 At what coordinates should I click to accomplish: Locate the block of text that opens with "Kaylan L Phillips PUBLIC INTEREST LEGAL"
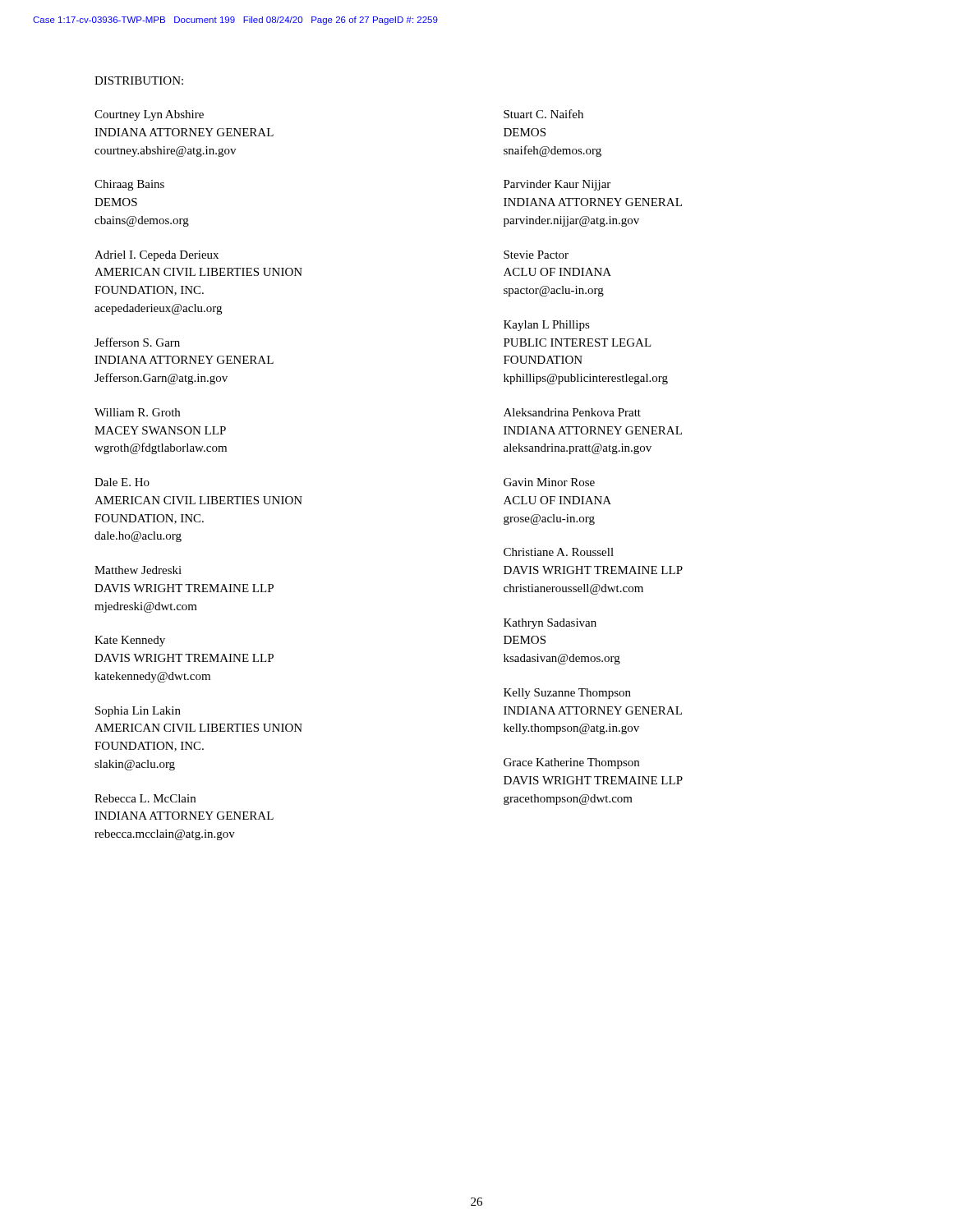547,326
